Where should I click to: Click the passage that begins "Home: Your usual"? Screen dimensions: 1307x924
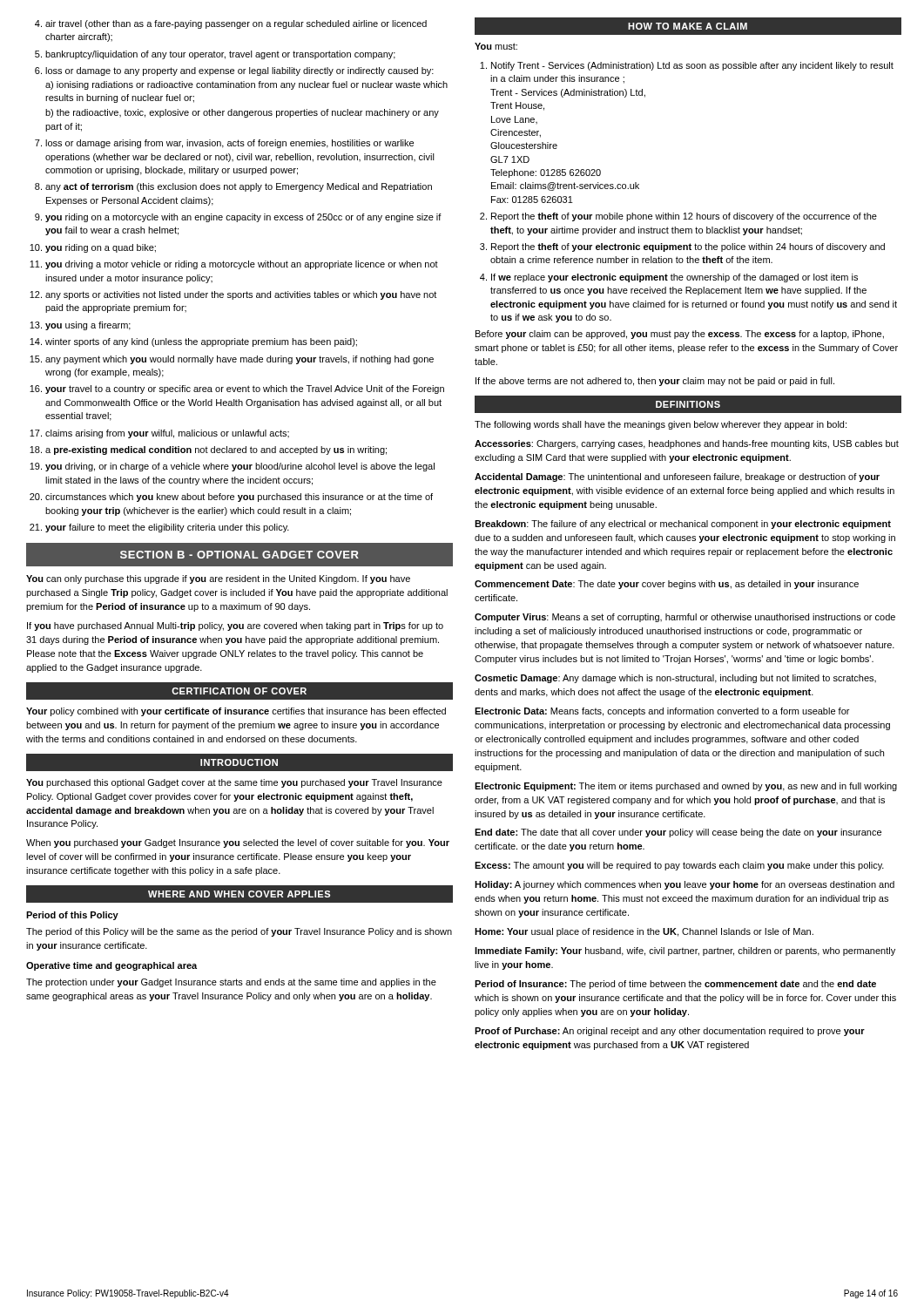point(644,931)
